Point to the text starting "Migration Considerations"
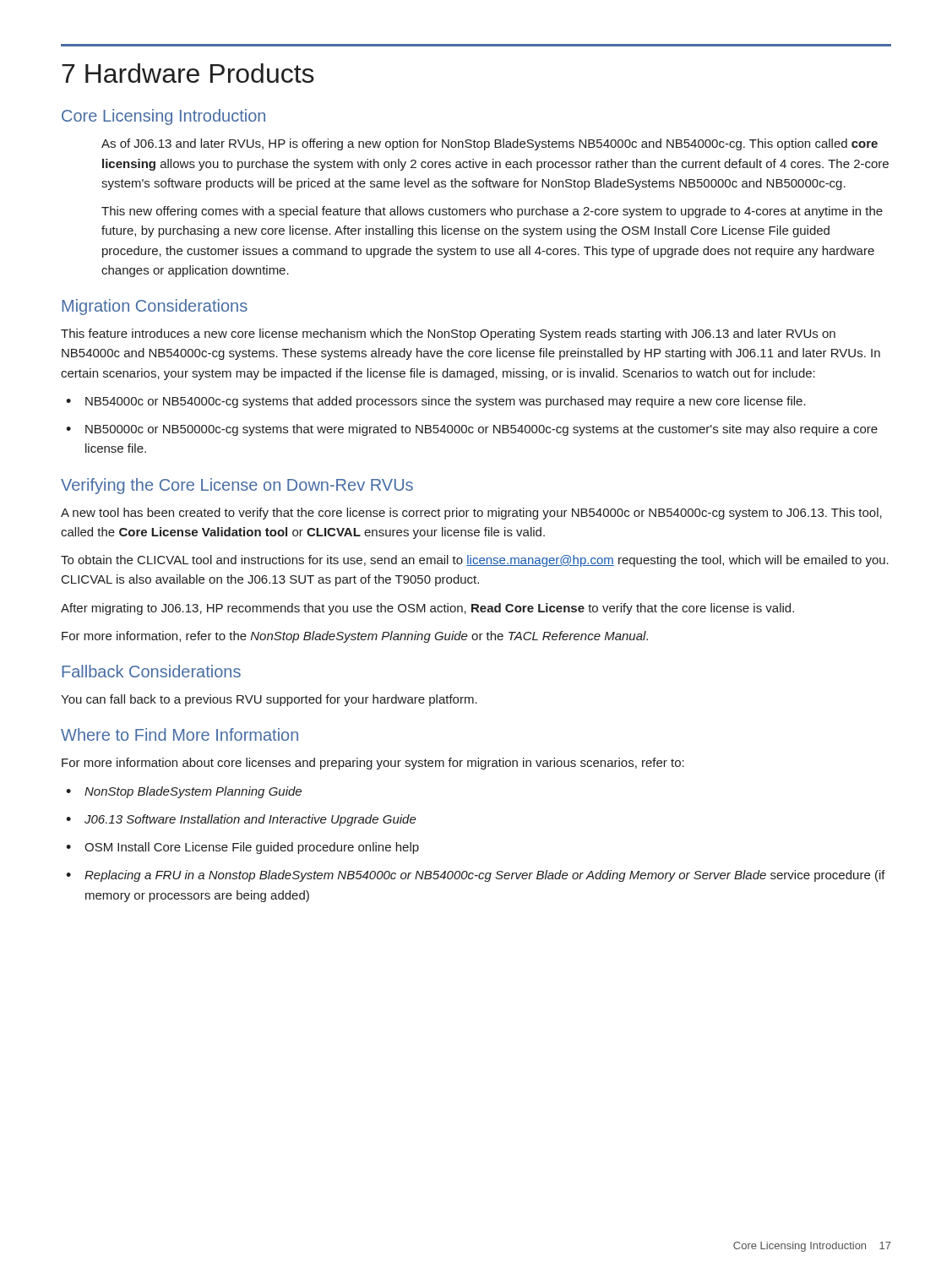952x1267 pixels. point(155,307)
